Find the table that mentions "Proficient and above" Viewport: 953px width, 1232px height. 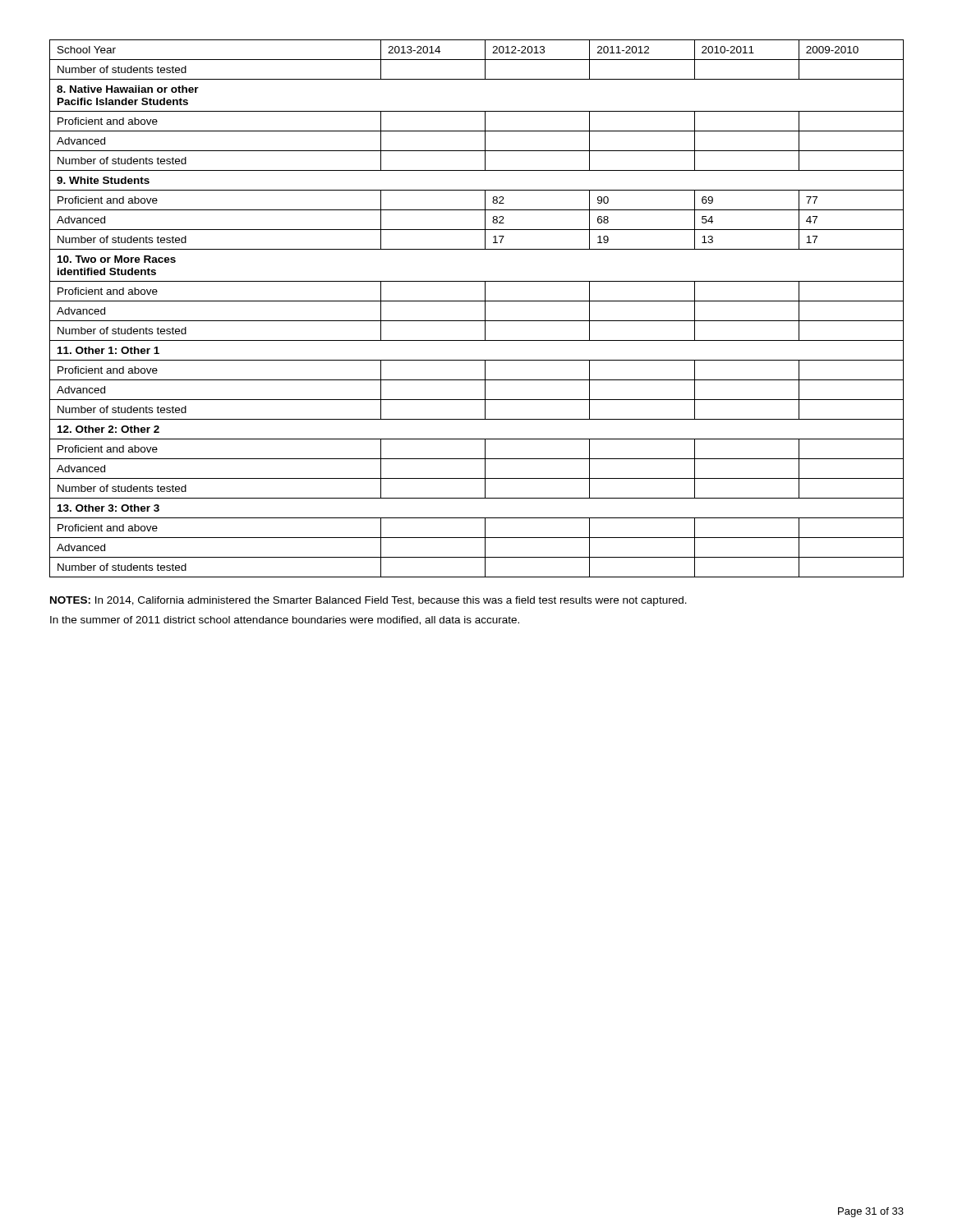[476, 308]
